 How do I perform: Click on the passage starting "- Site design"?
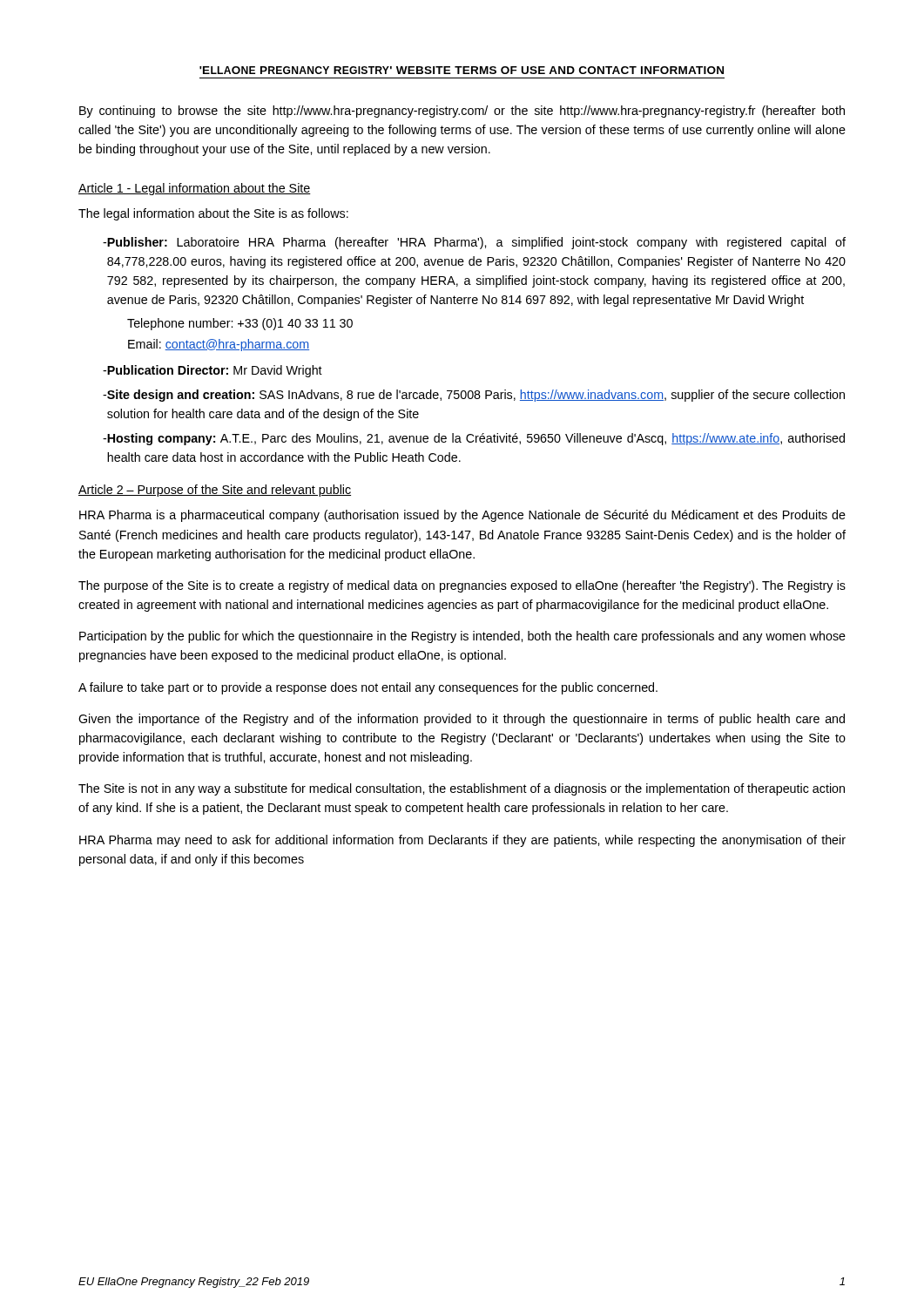(x=462, y=404)
